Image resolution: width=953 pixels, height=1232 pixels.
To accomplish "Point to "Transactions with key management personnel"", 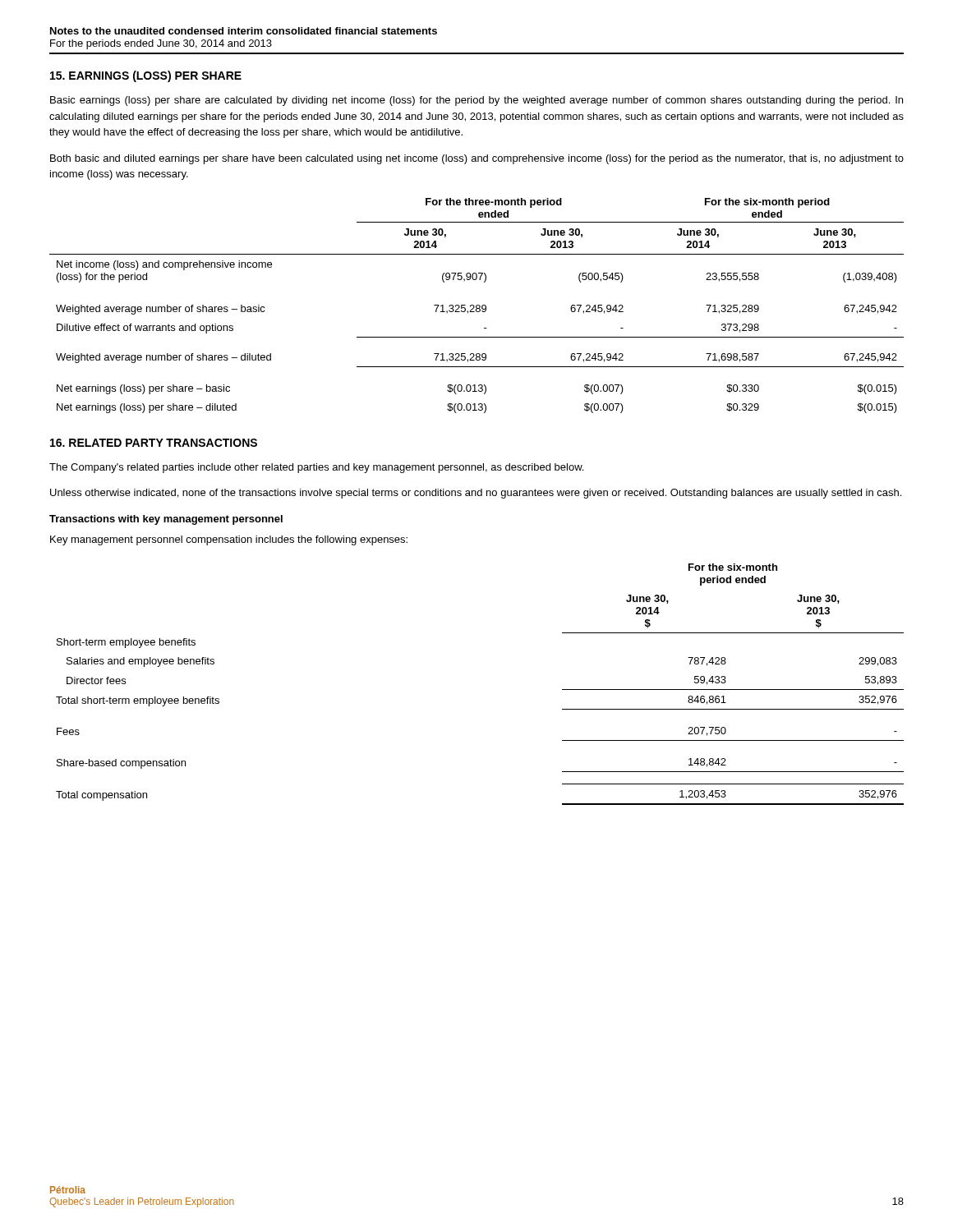I will 166,518.
